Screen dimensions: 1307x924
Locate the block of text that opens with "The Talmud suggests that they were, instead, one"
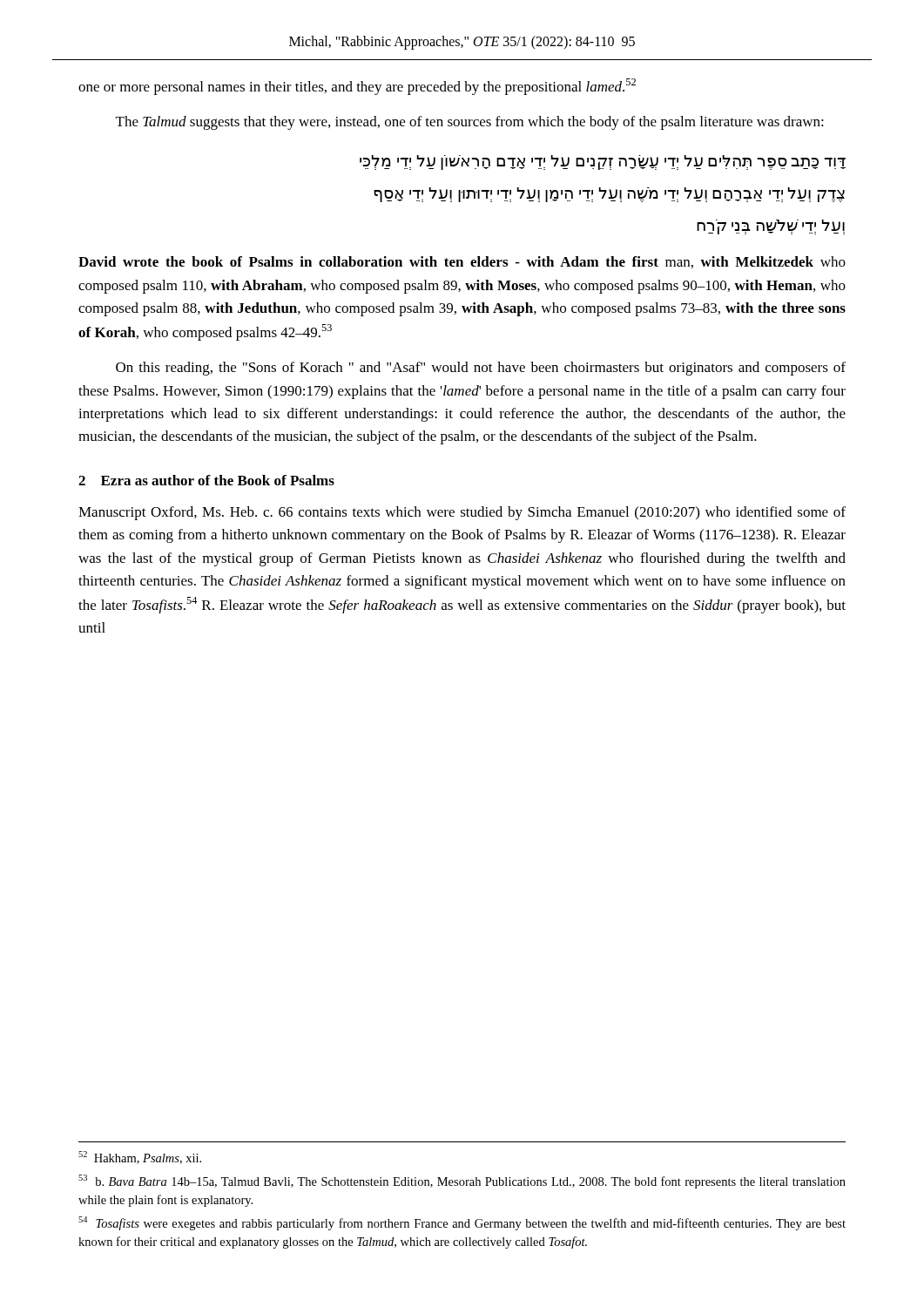pos(470,122)
